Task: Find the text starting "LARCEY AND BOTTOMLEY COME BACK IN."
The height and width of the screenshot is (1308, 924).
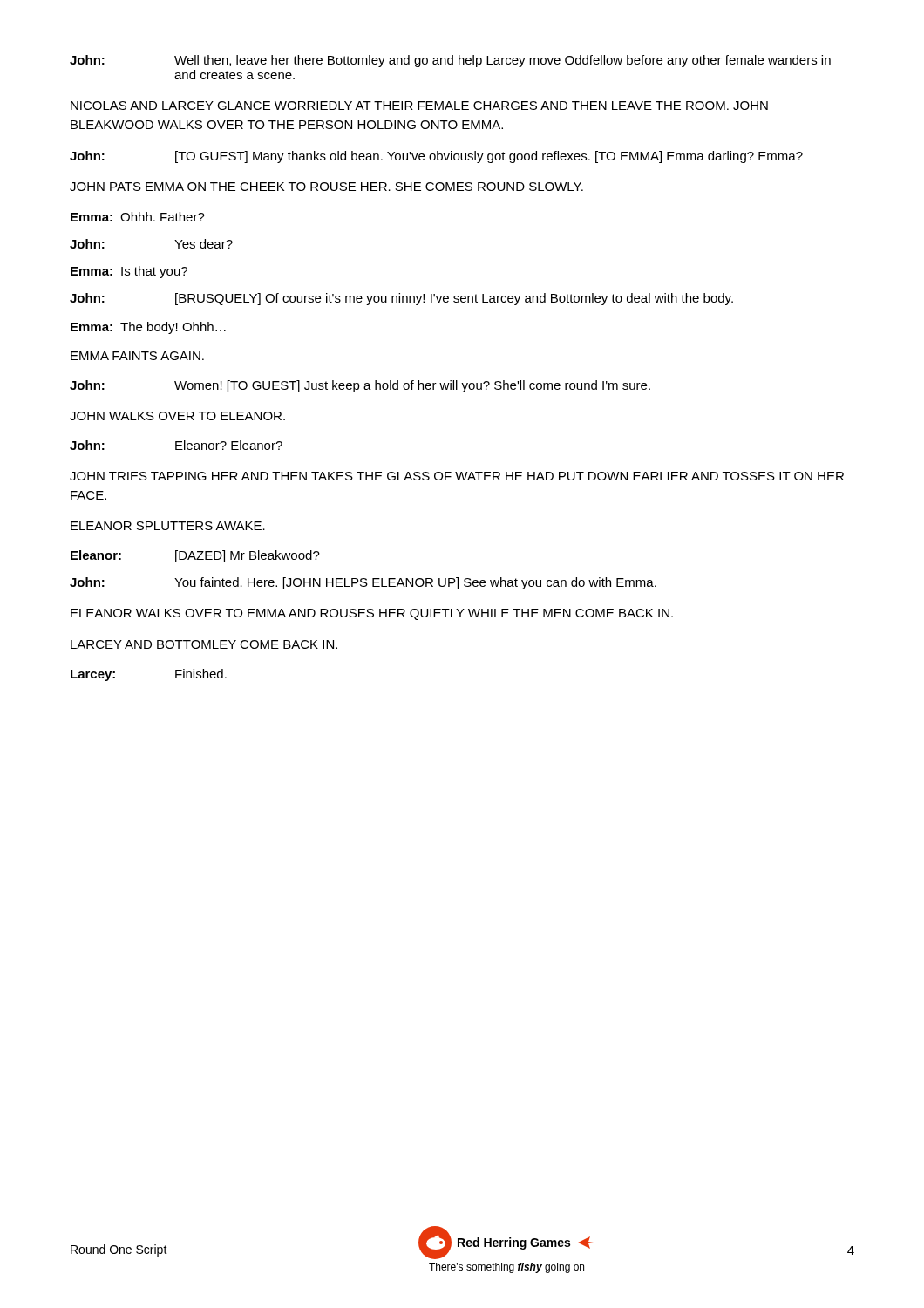Action: pyautogui.click(x=204, y=644)
